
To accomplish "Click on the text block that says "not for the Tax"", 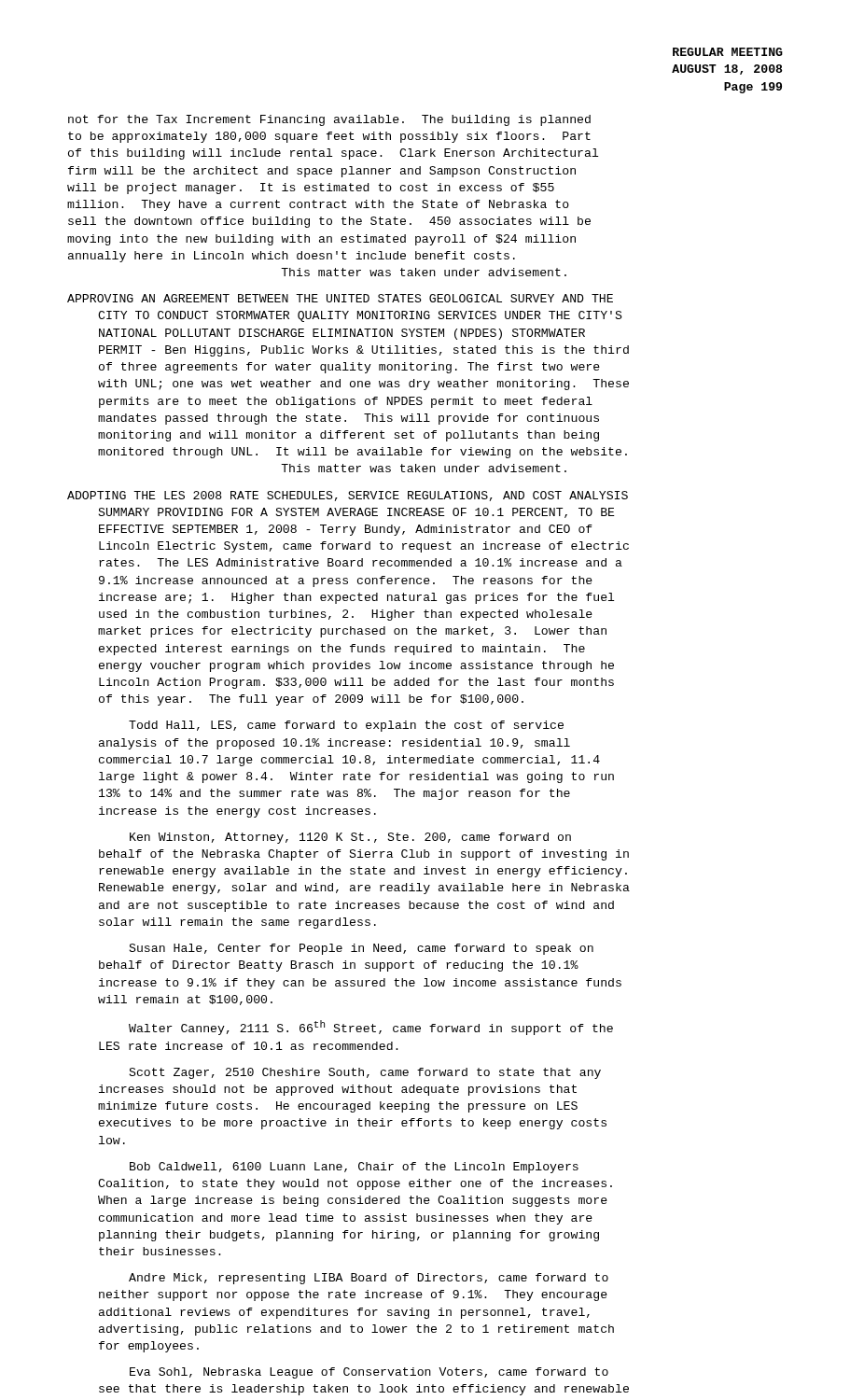I will point(425,198).
